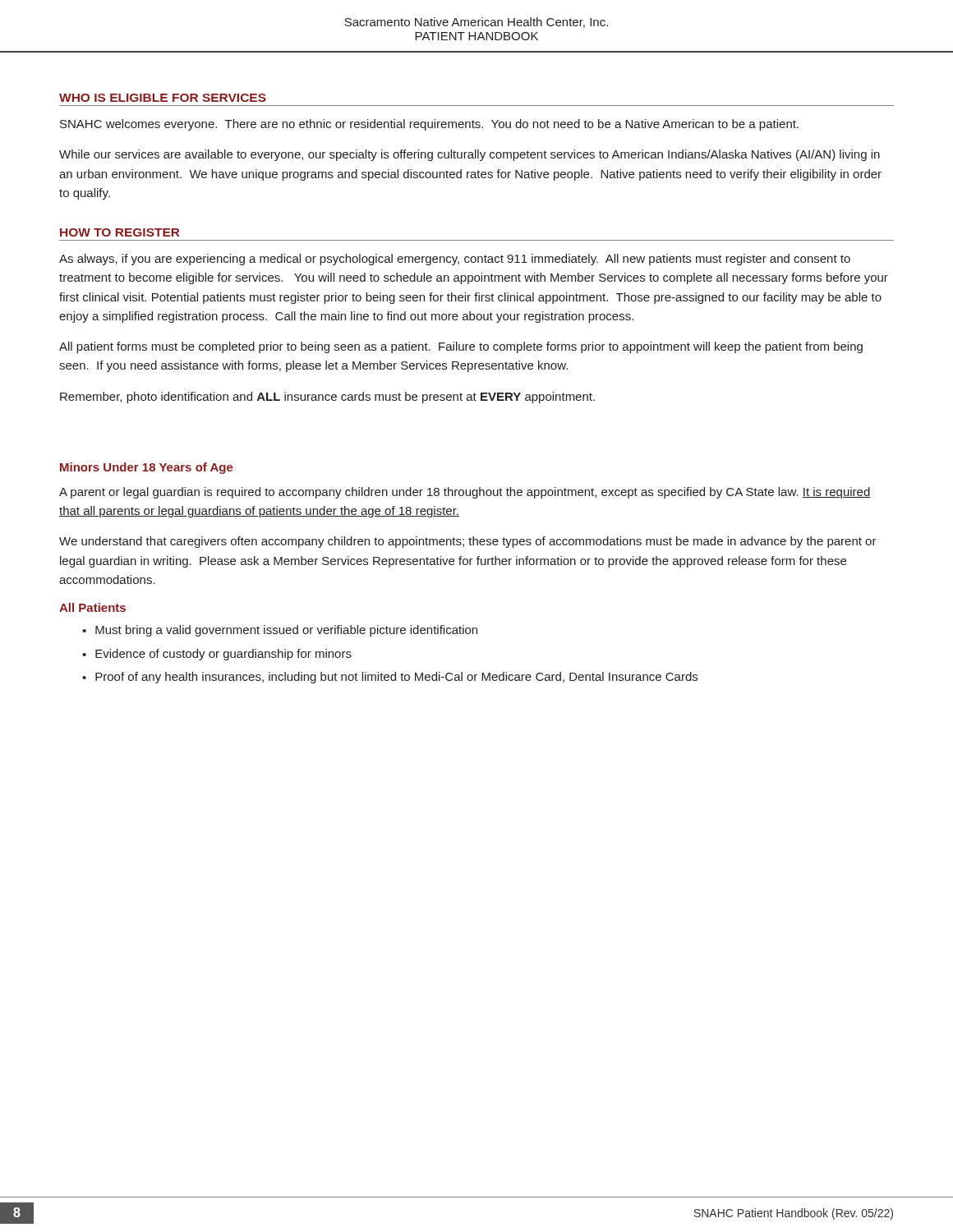Point to the passage starting "All patient forms must be completed prior to"
953x1232 pixels.
coord(461,356)
